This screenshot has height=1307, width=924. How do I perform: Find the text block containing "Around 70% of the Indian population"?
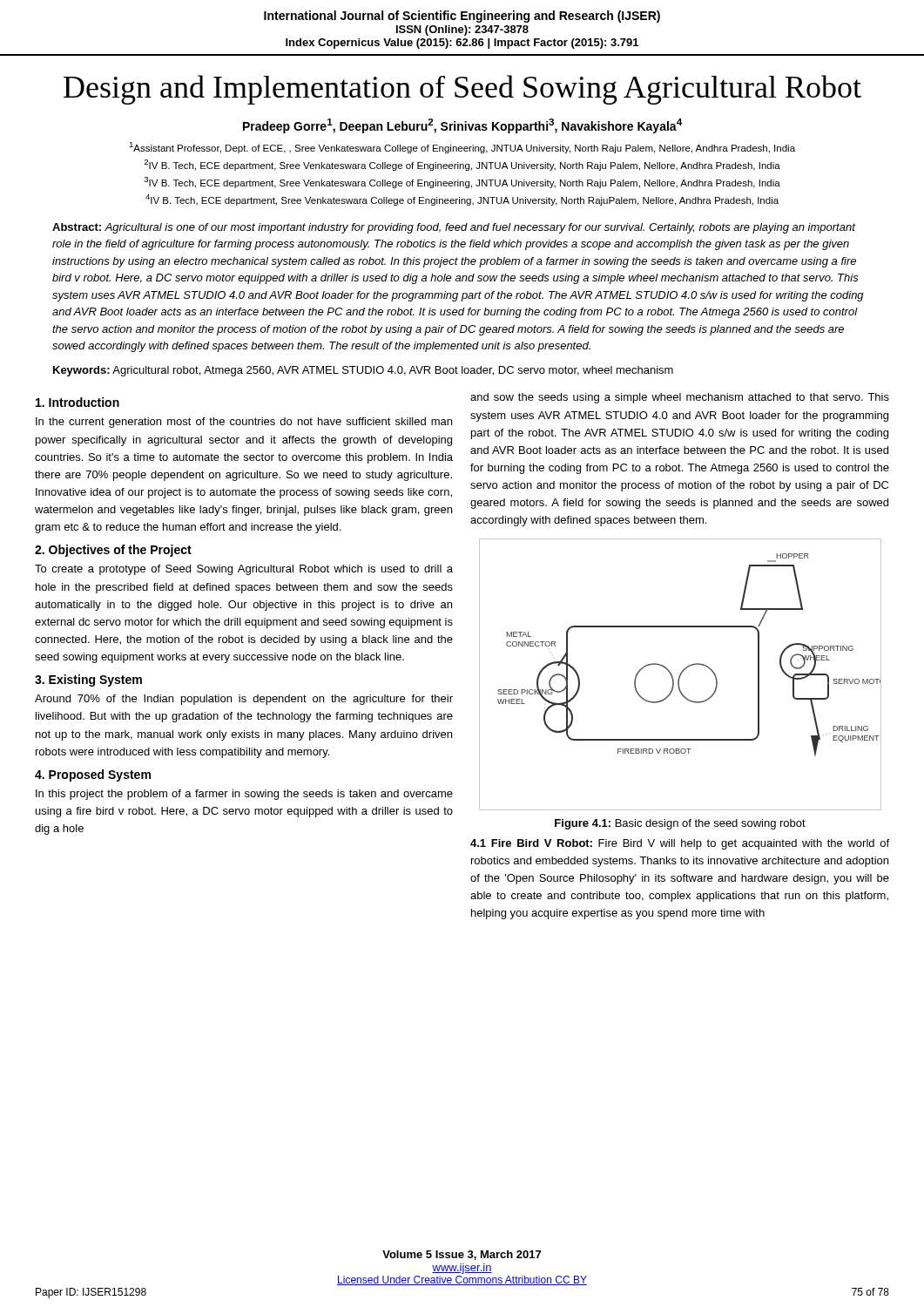(244, 725)
